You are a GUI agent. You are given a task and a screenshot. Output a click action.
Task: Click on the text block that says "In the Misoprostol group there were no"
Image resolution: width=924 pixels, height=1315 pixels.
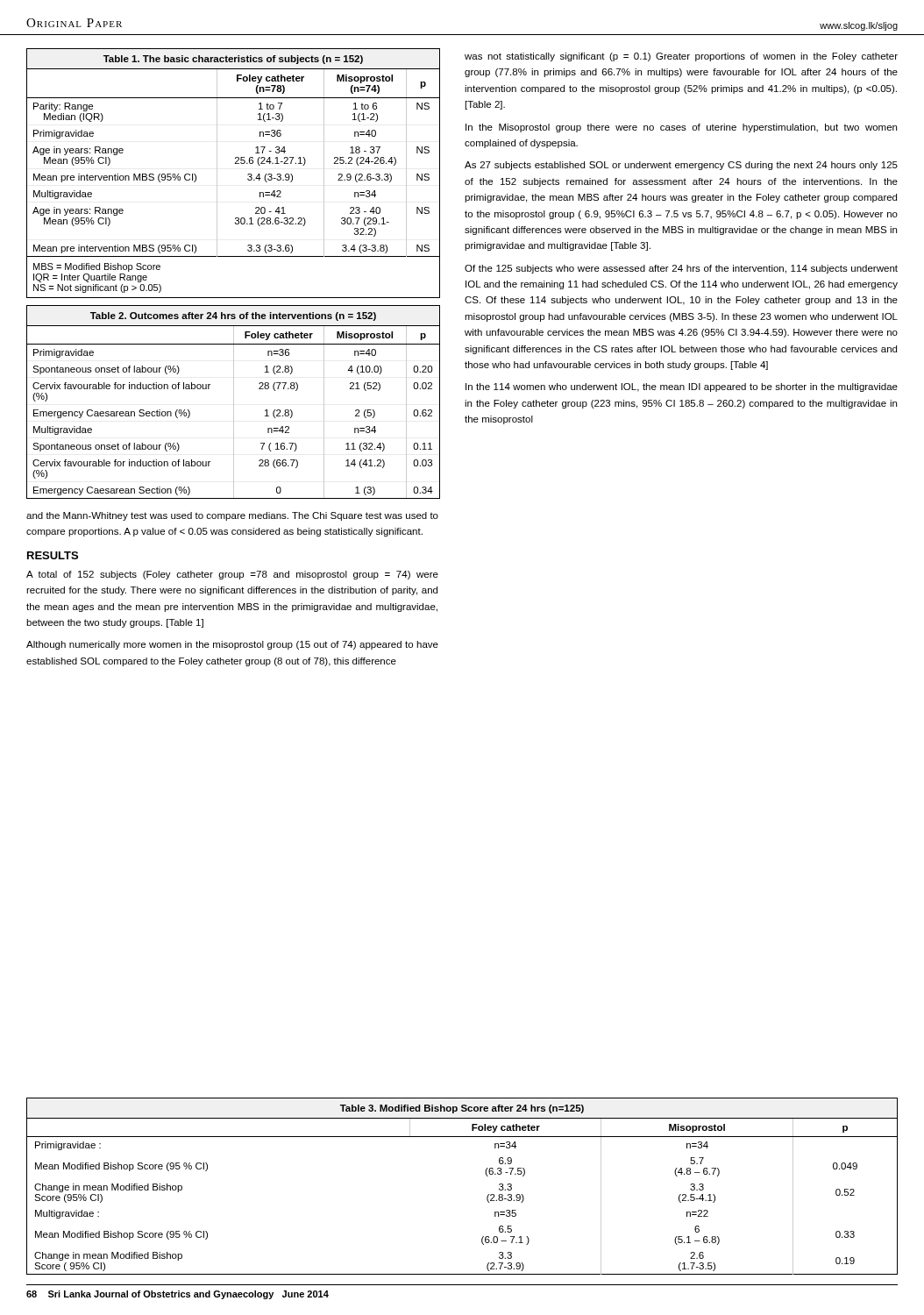click(x=681, y=135)
